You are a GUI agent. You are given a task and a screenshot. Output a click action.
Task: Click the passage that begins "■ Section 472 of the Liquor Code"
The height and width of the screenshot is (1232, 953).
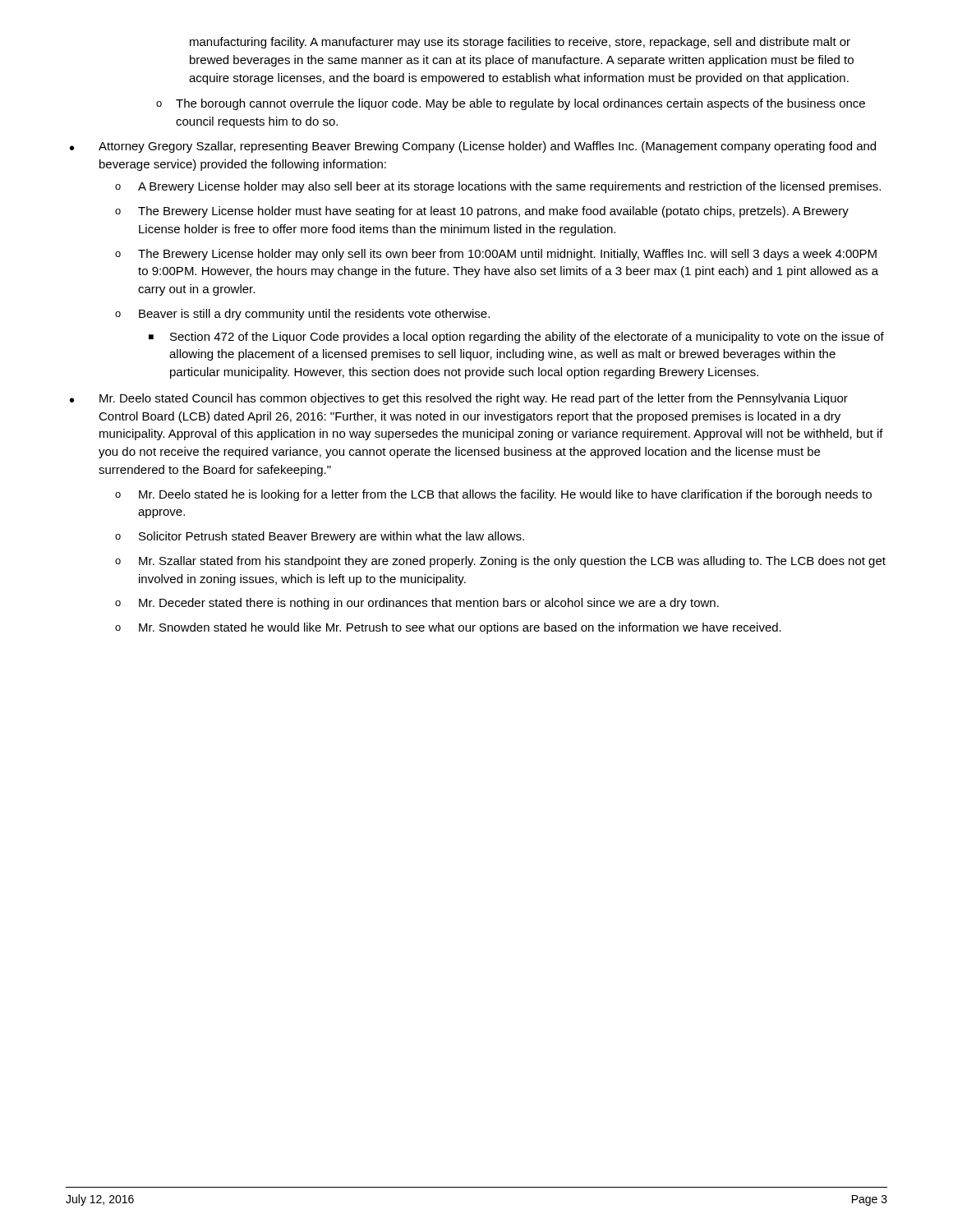tap(518, 354)
